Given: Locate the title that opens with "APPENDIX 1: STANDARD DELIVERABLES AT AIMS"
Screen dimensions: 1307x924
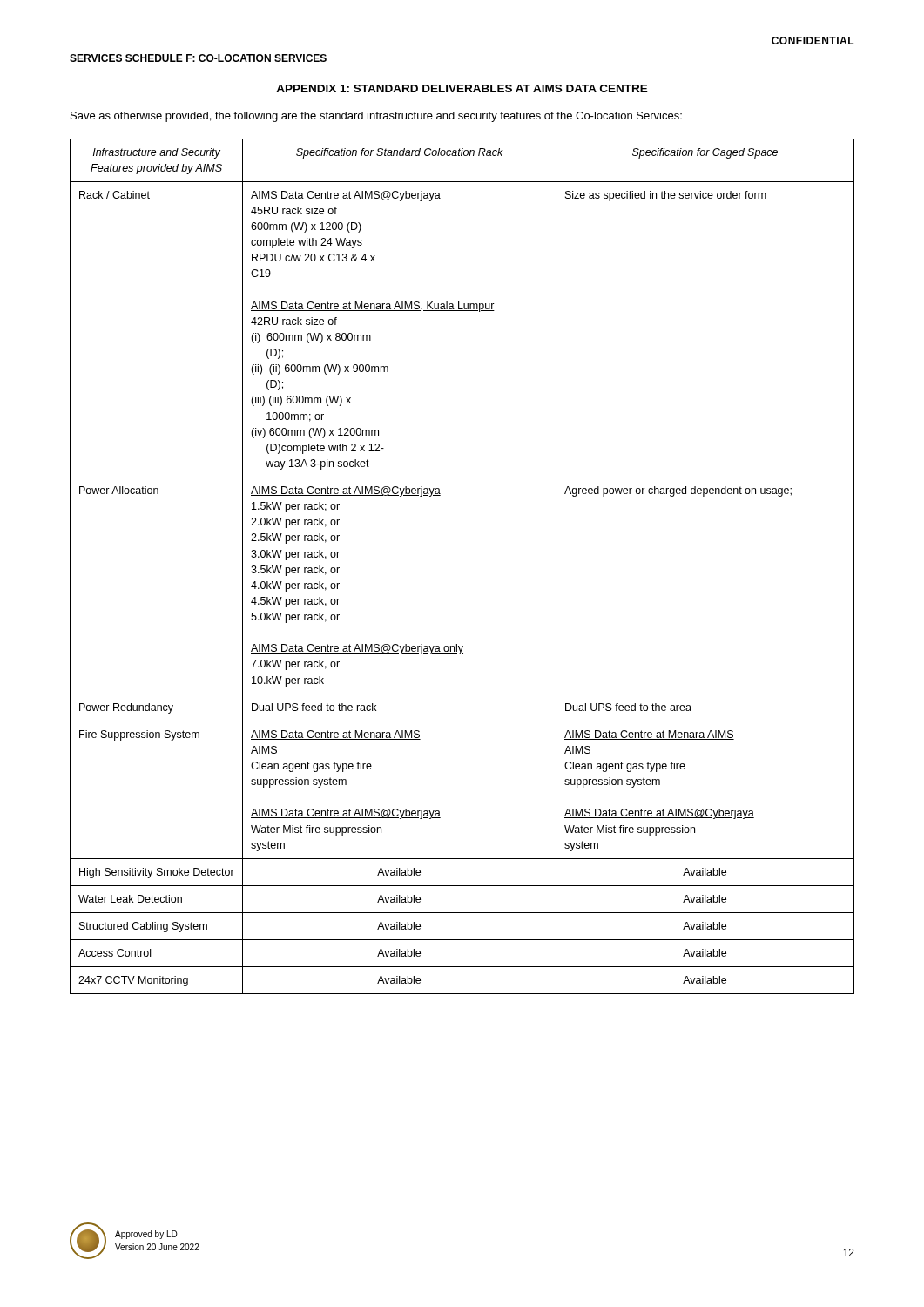Looking at the screenshot, I should [462, 88].
